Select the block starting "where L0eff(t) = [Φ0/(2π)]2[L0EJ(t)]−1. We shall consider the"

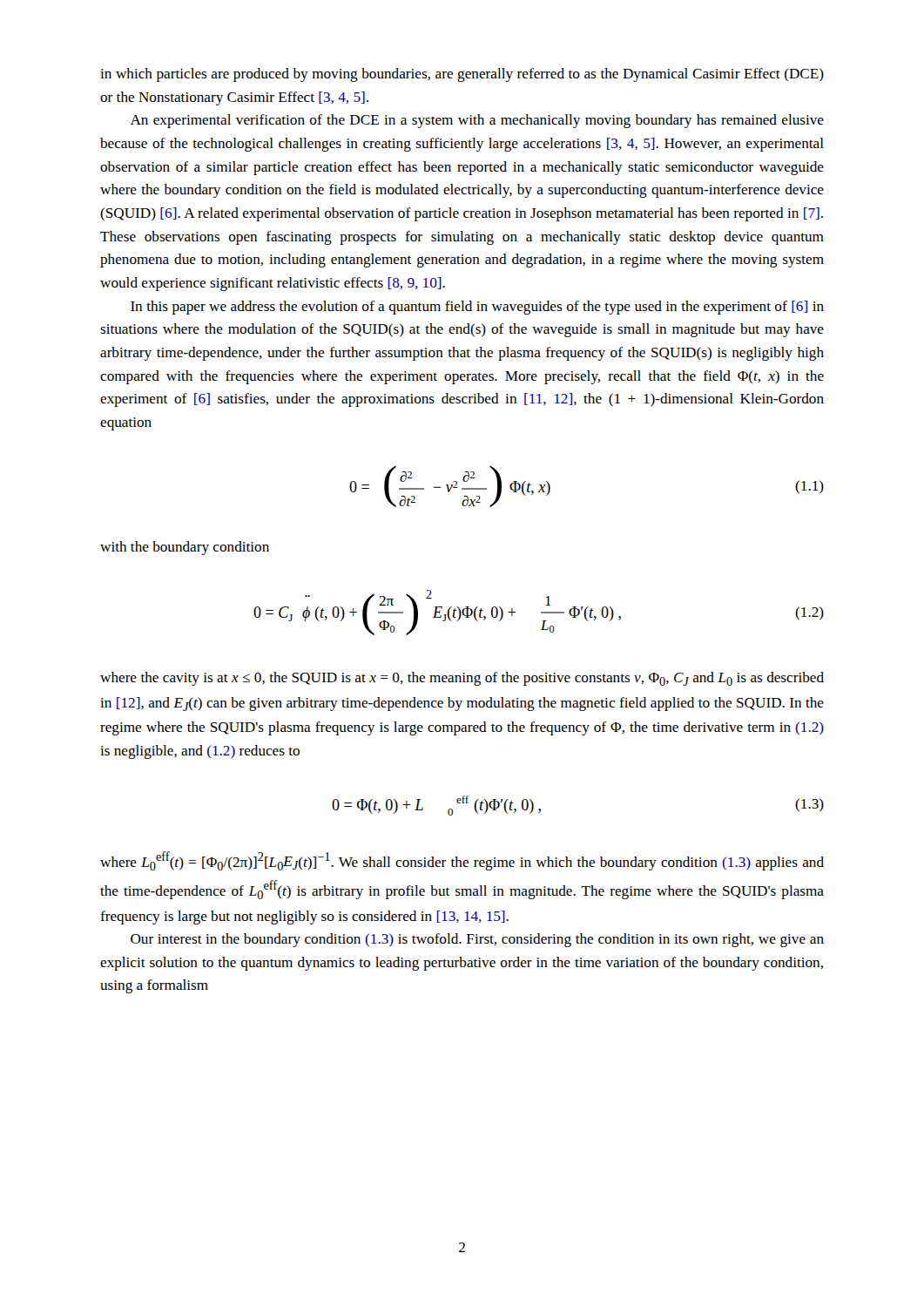(x=462, y=887)
